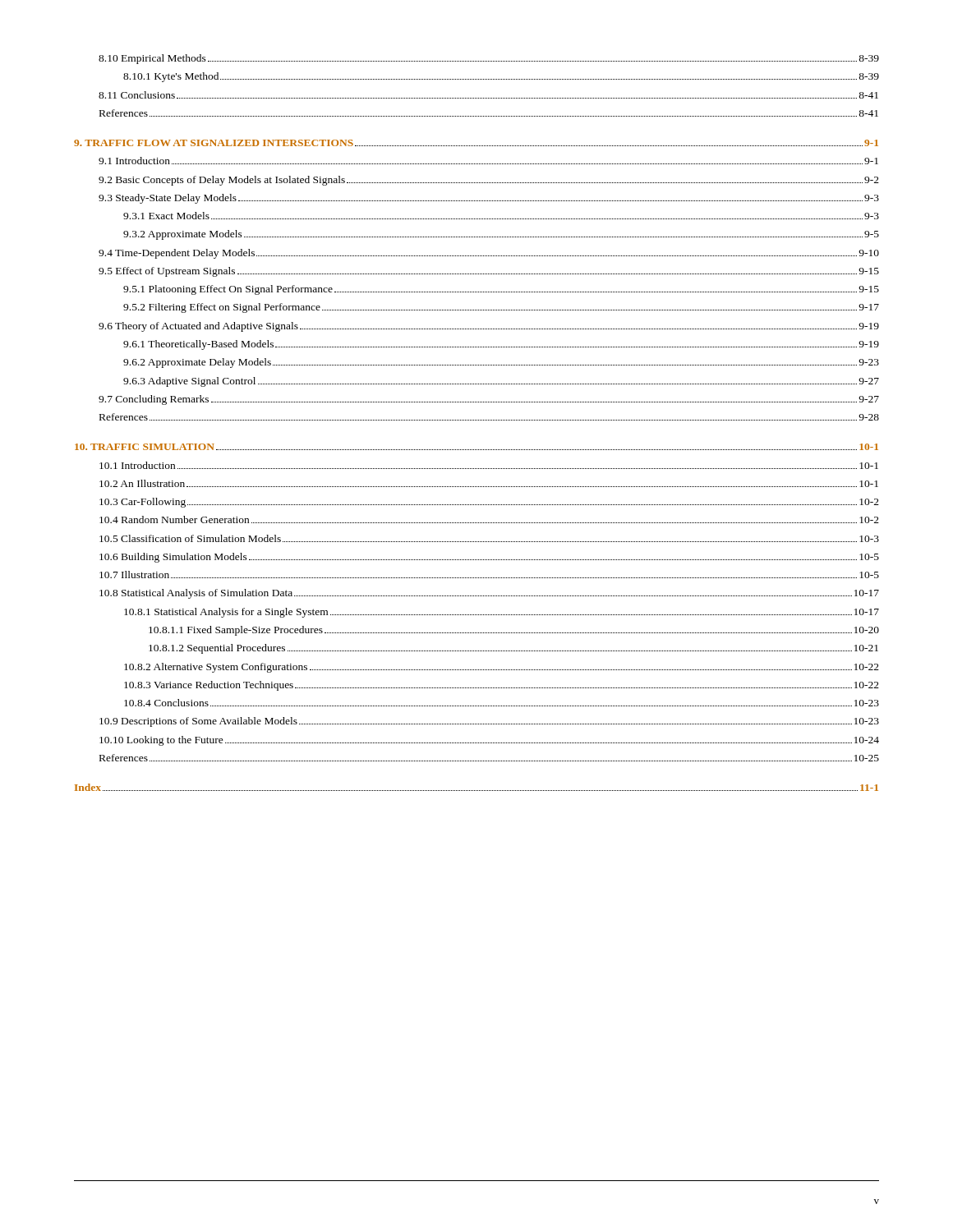Locate the block starting "10.3 Car-Following 10-2"

click(x=489, y=502)
